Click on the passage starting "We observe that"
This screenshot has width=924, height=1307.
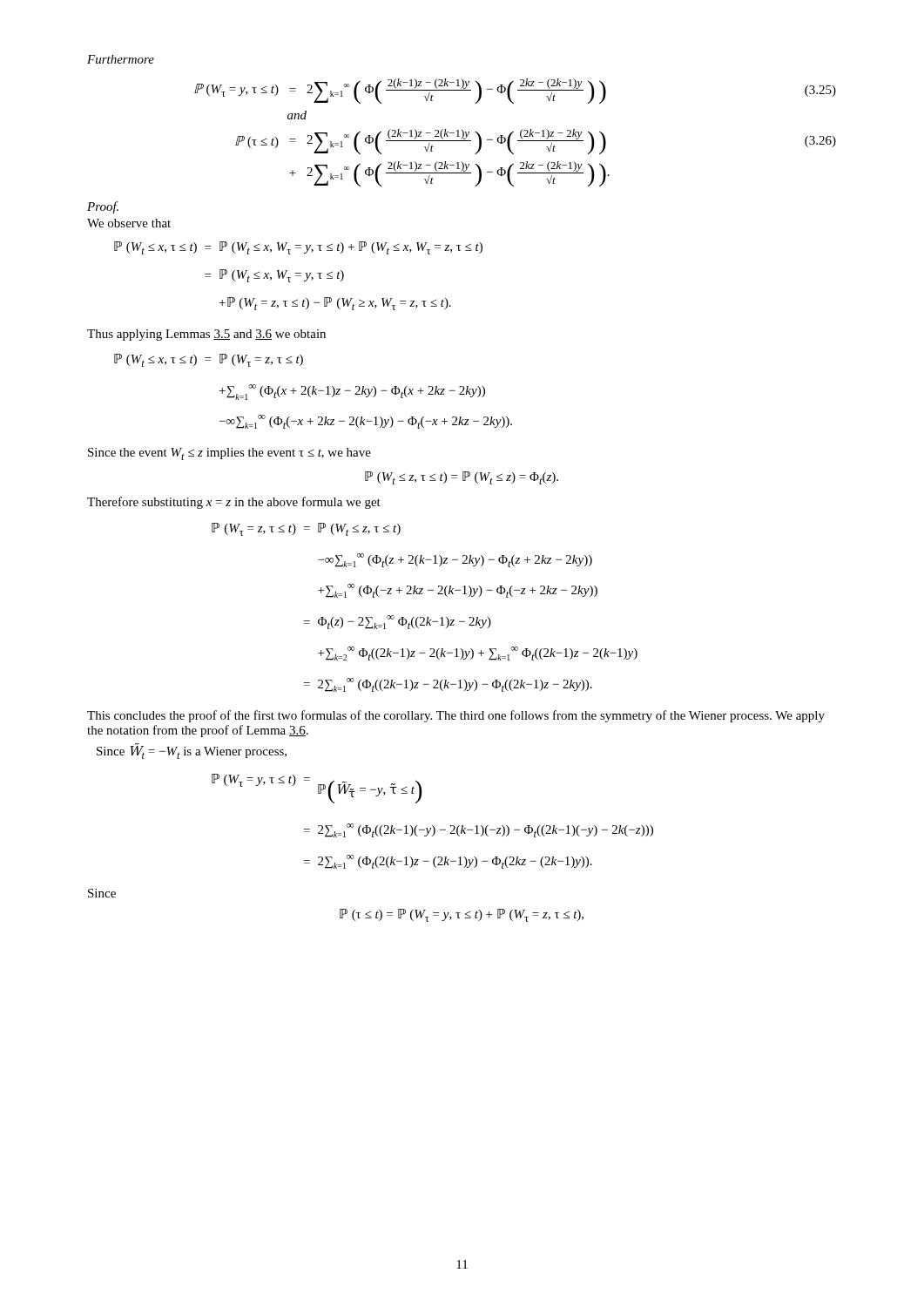[x=129, y=223]
